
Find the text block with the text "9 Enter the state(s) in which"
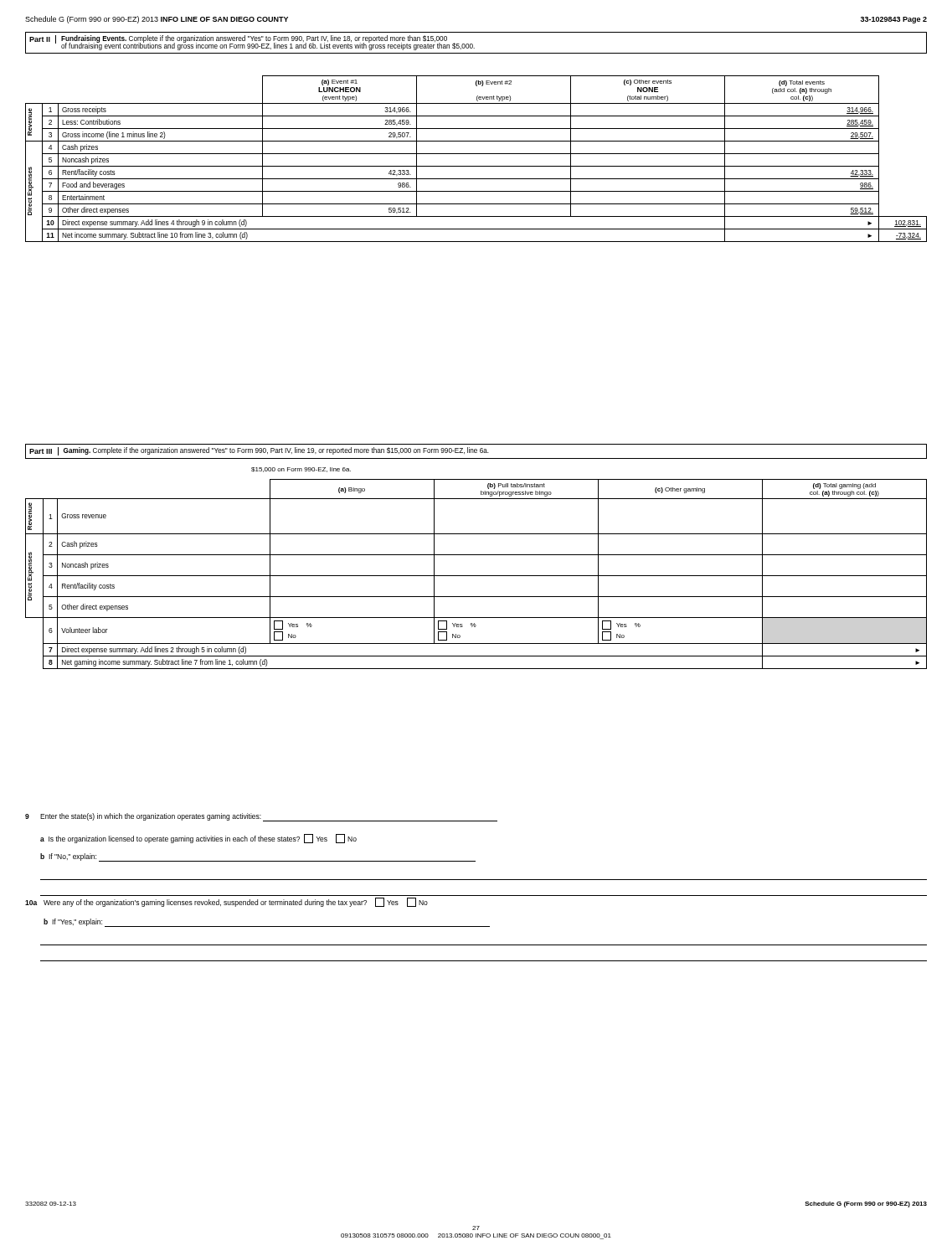point(476,817)
